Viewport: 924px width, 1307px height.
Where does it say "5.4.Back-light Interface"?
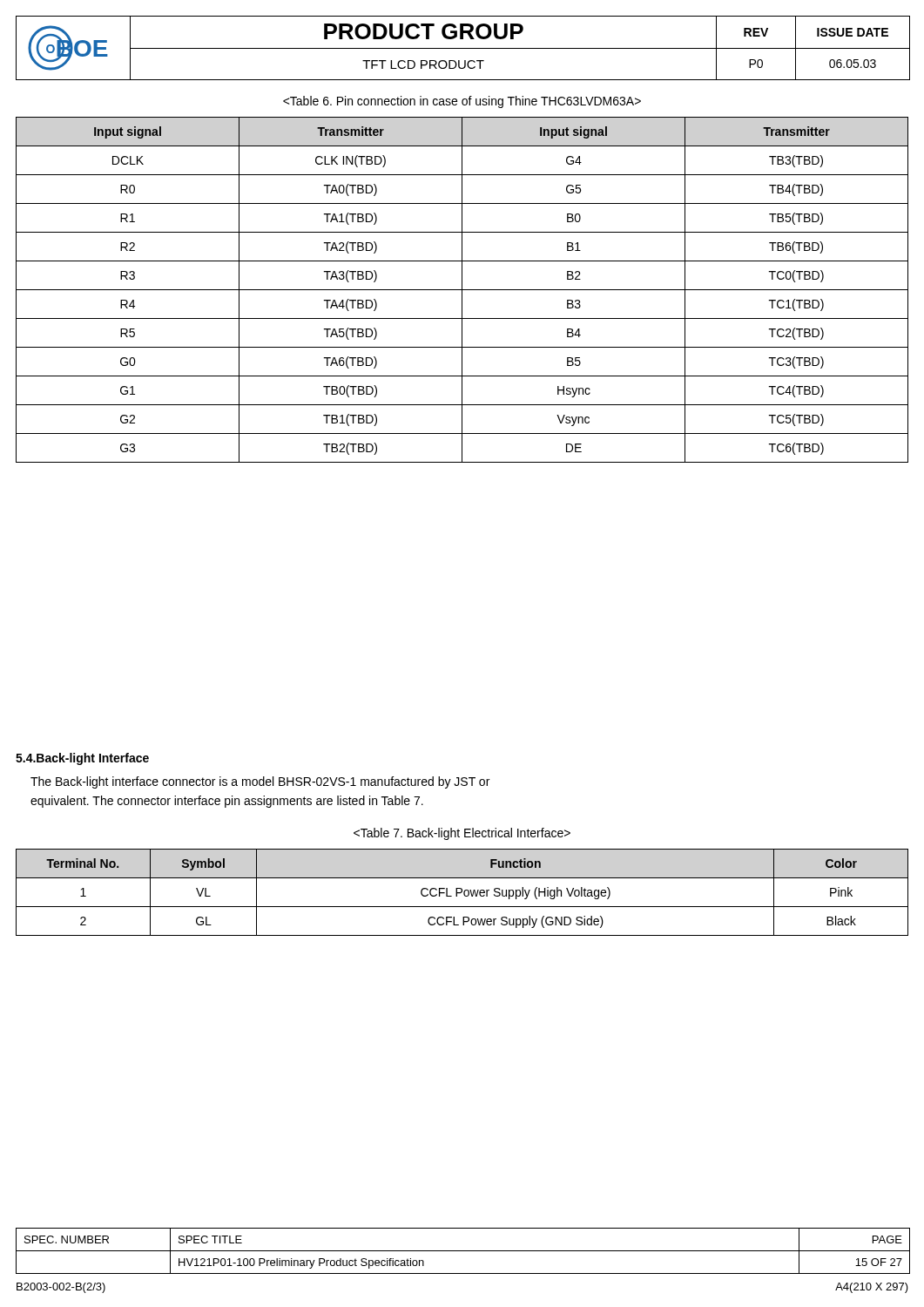click(82, 758)
